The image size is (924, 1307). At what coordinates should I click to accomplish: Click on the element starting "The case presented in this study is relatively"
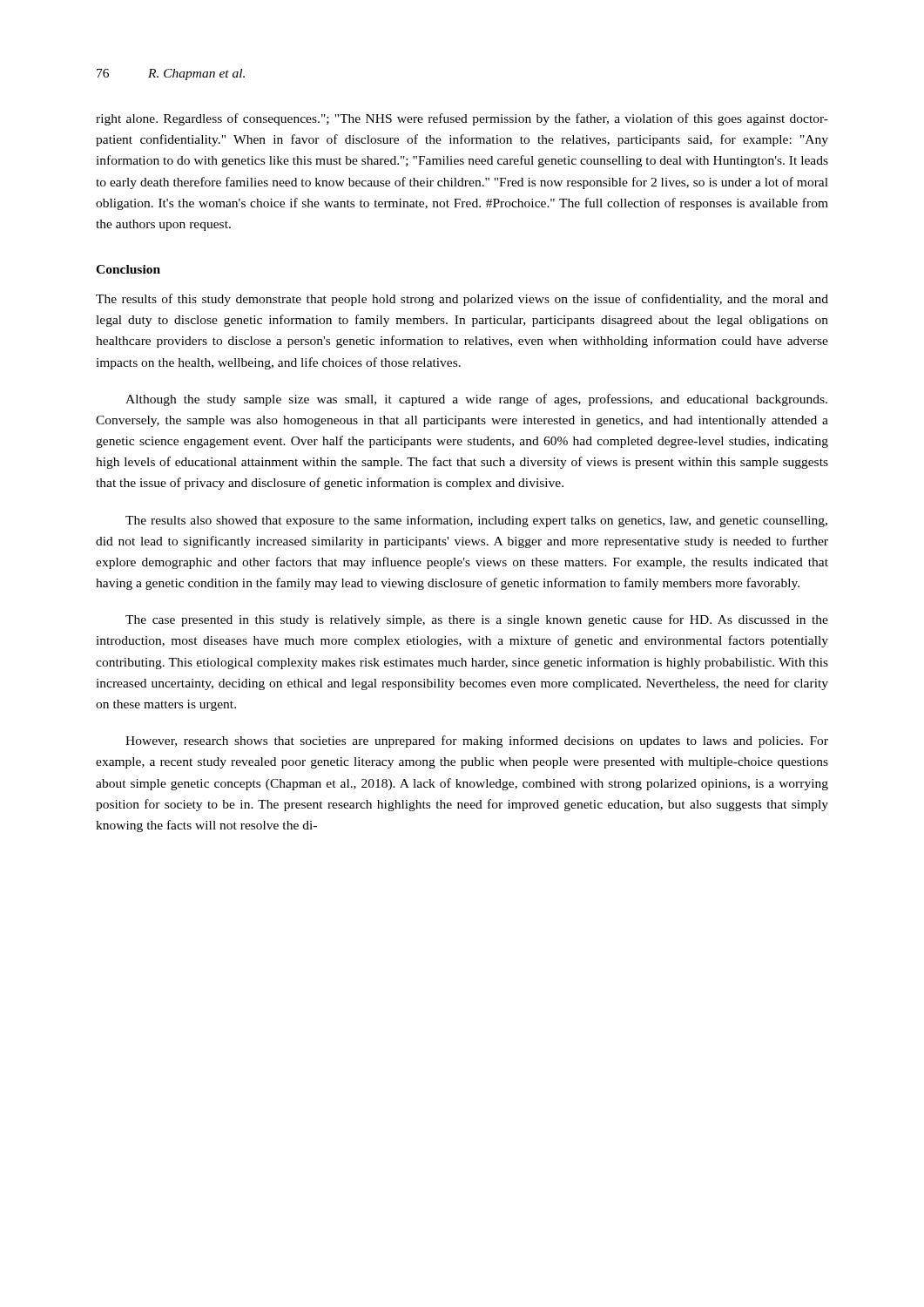tap(462, 661)
